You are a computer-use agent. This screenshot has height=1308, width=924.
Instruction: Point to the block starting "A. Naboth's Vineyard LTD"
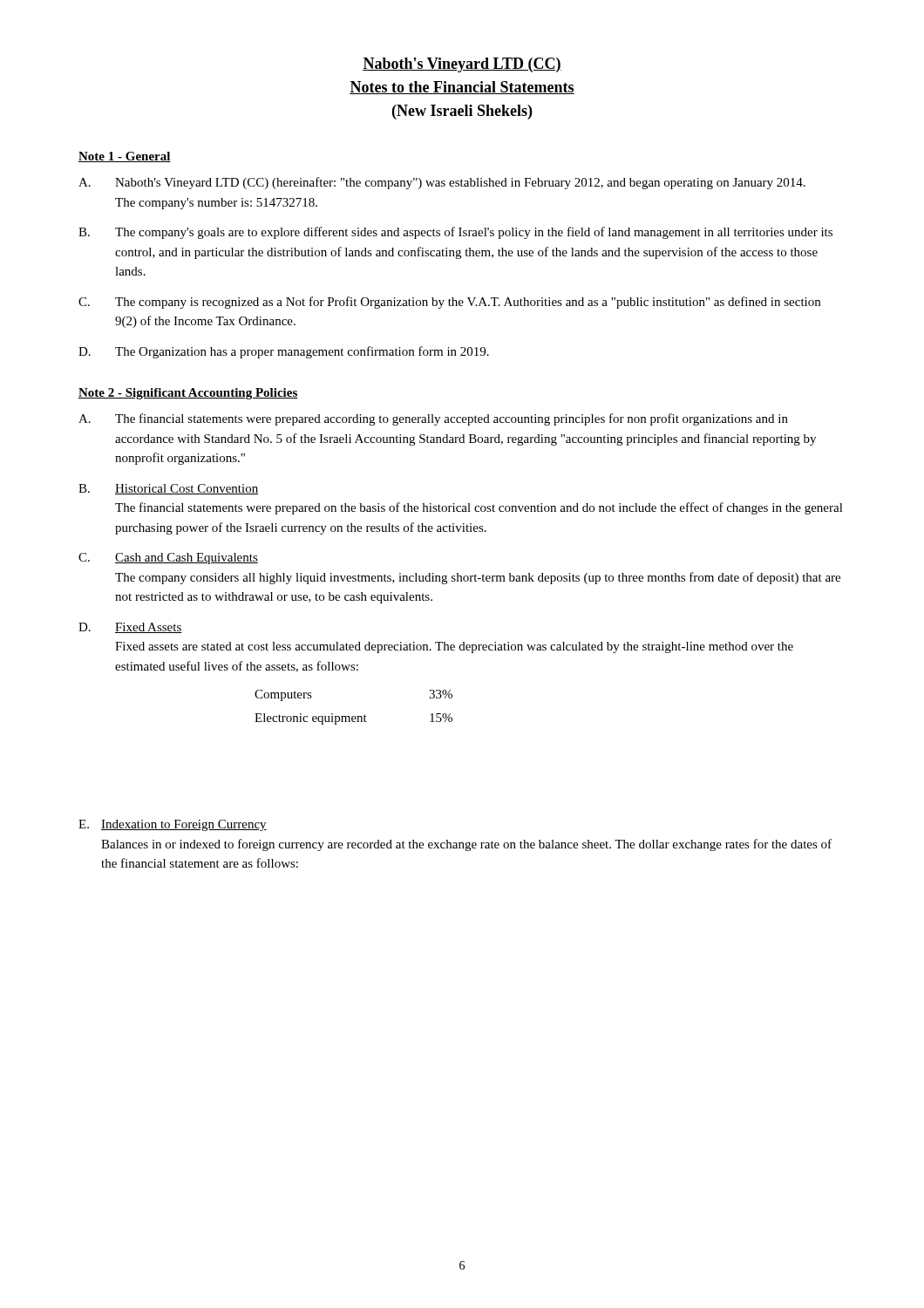(x=462, y=192)
